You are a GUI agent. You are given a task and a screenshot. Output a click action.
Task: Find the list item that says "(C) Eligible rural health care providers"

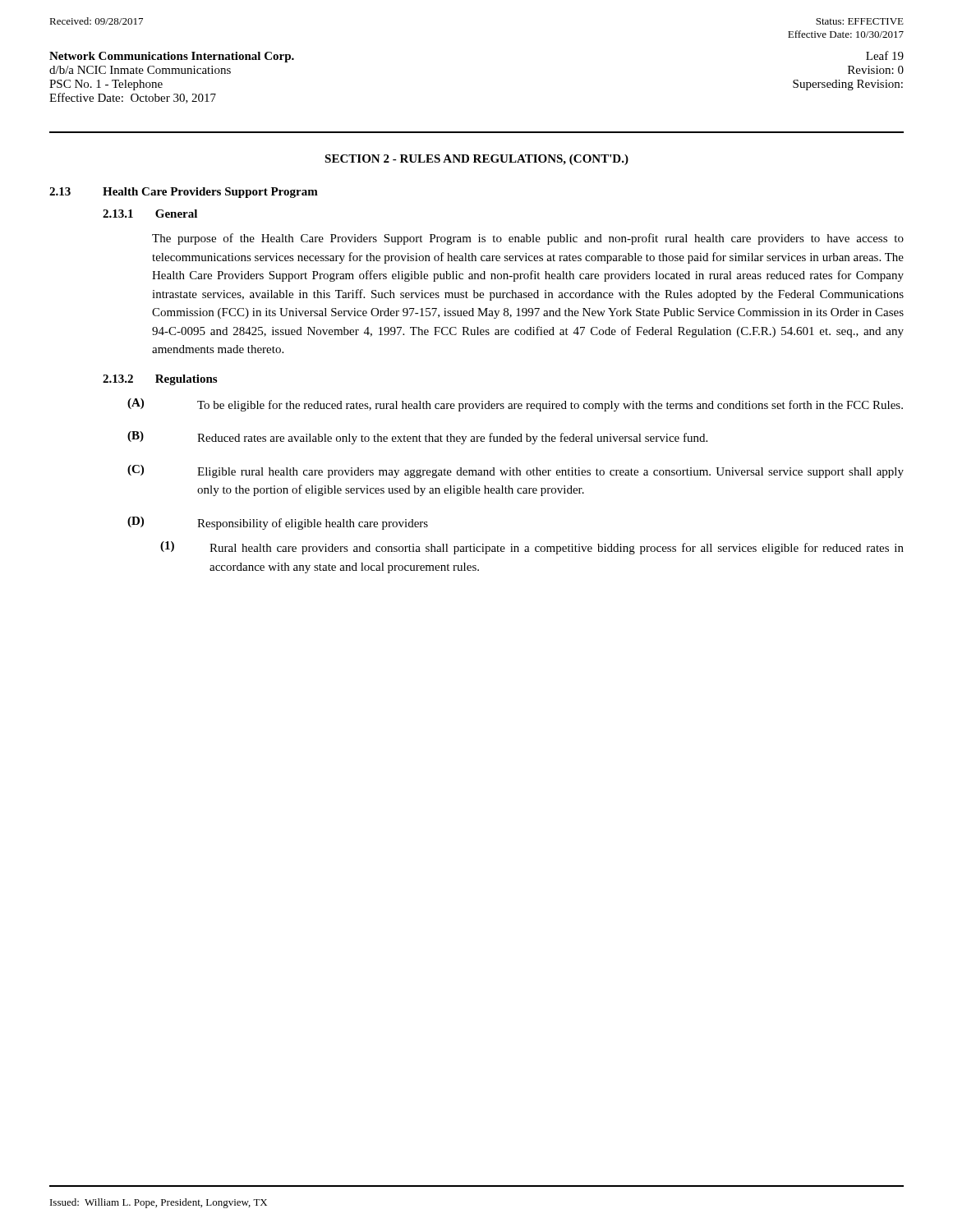pos(503,480)
